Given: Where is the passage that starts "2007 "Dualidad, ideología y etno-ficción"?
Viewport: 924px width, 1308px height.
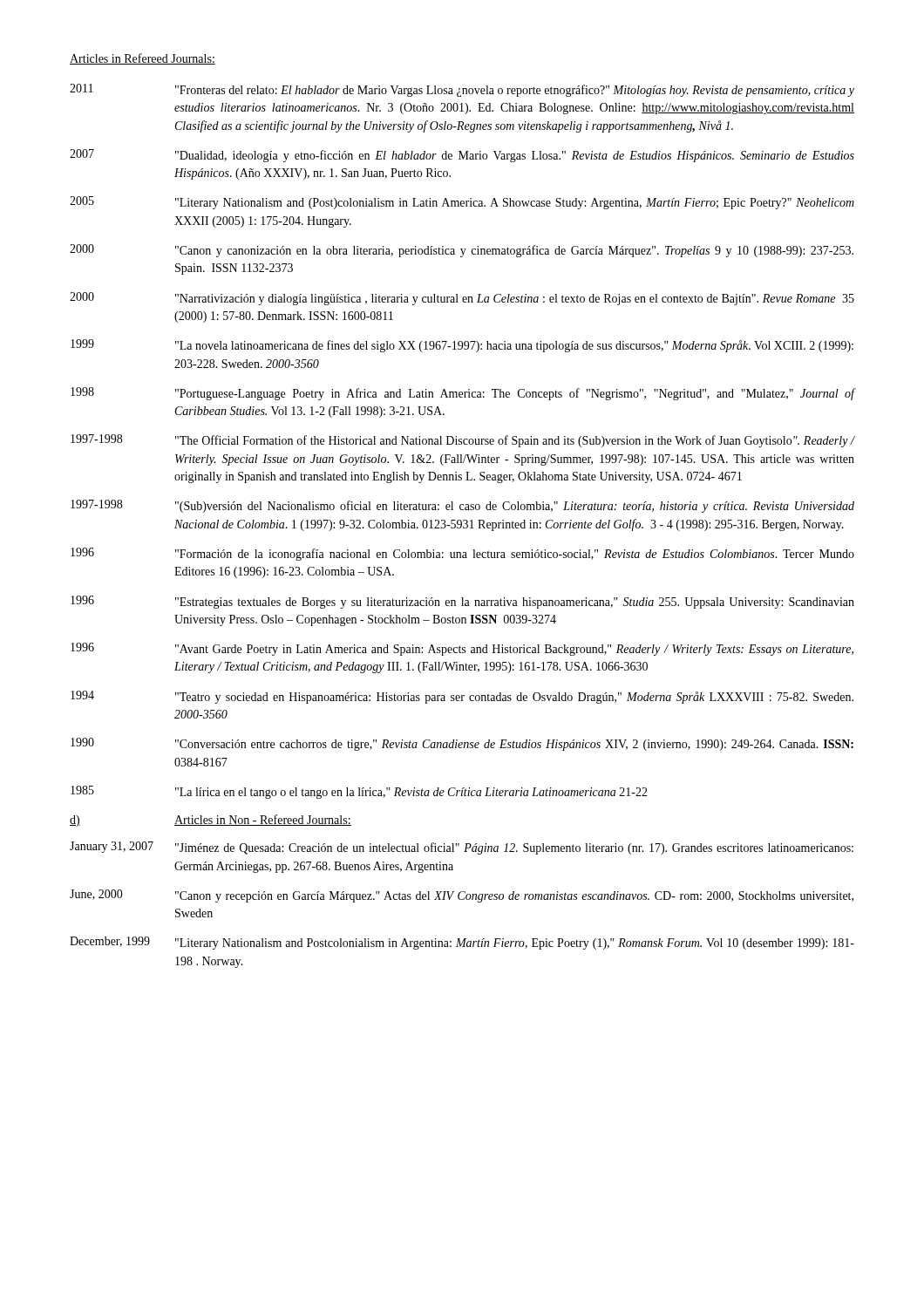Looking at the screenshot, I should click(x=462, y=165).
